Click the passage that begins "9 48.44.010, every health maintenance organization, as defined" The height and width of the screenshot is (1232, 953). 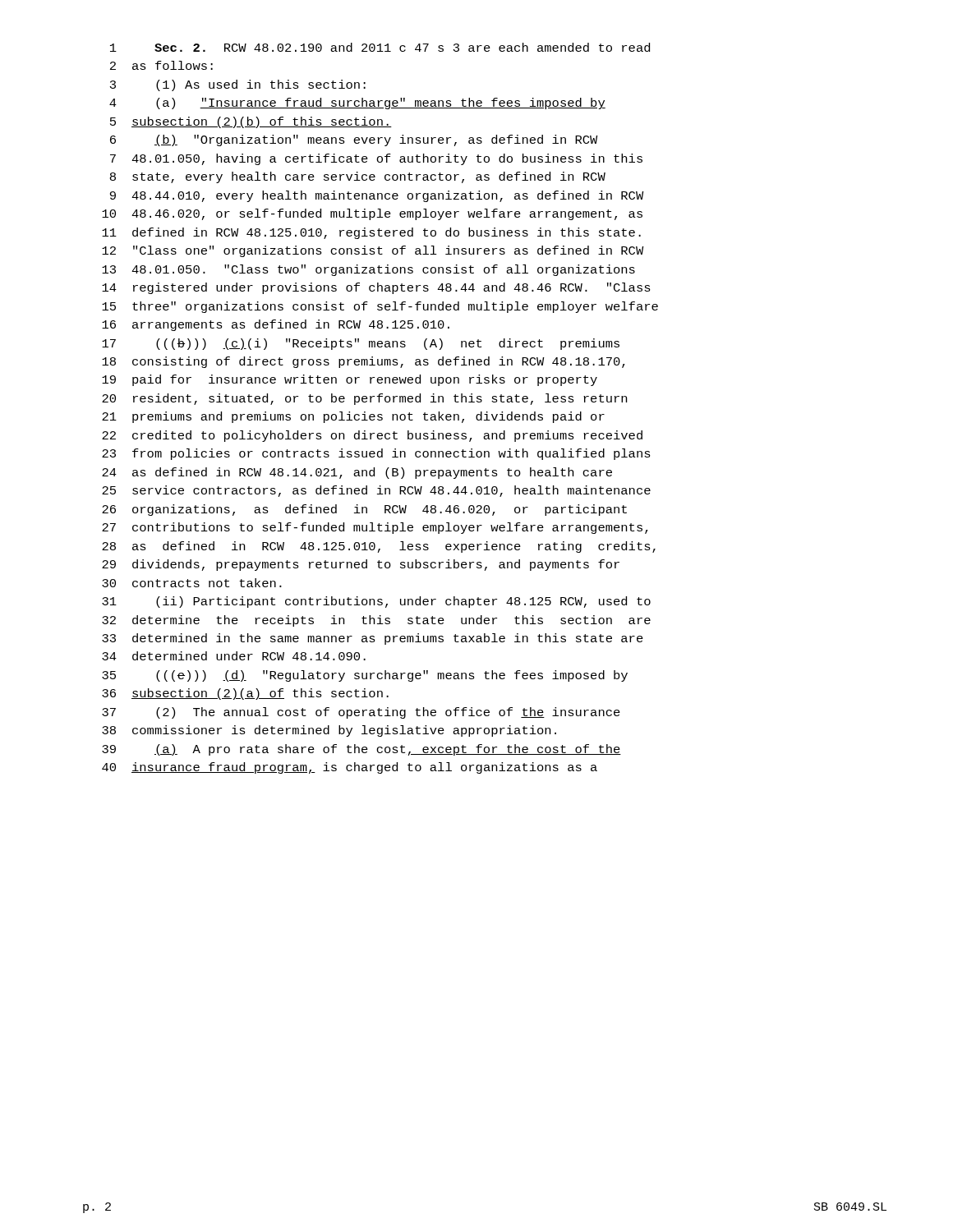pos(485,196)
